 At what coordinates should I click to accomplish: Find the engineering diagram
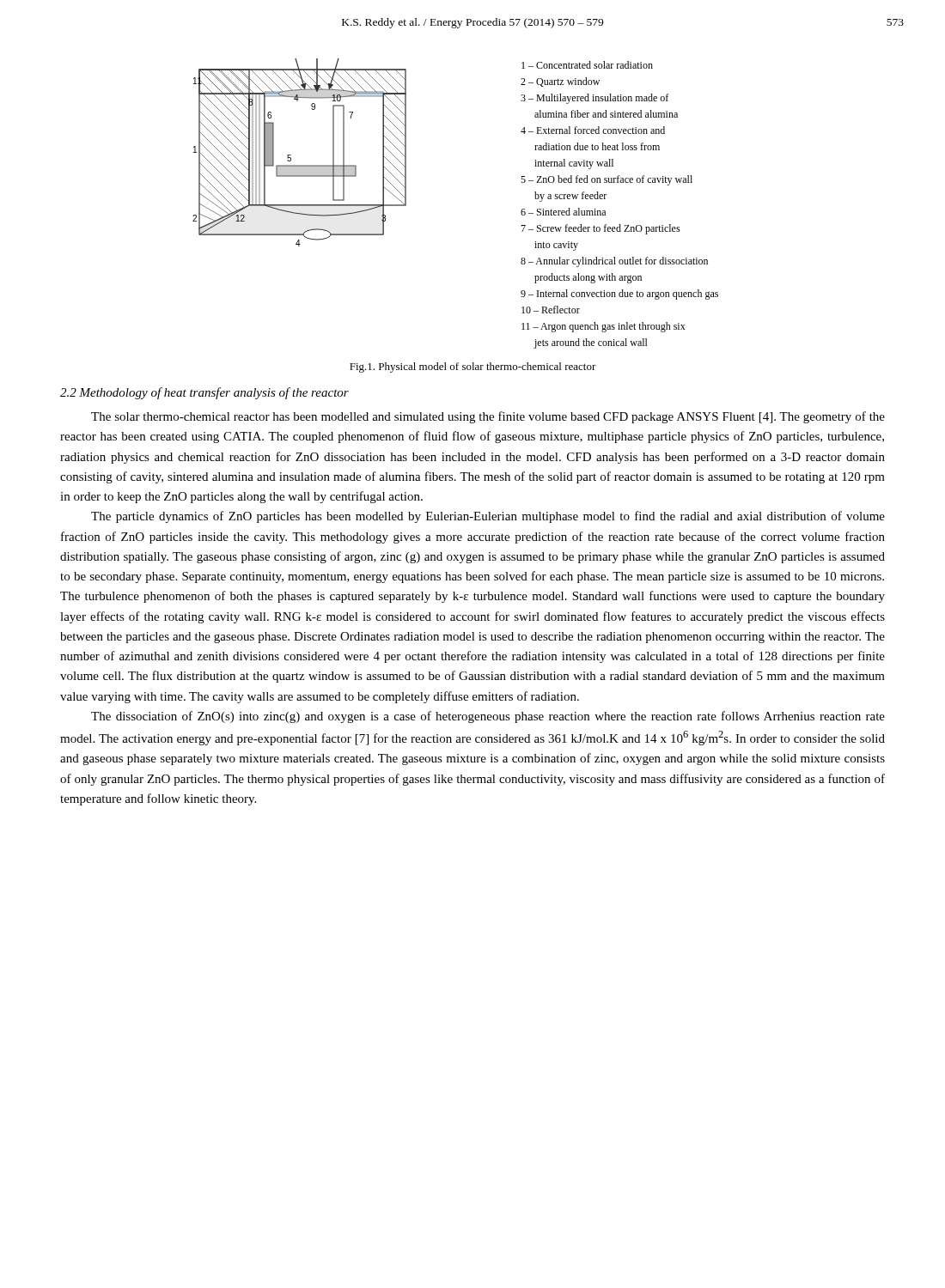coord(472,203)
